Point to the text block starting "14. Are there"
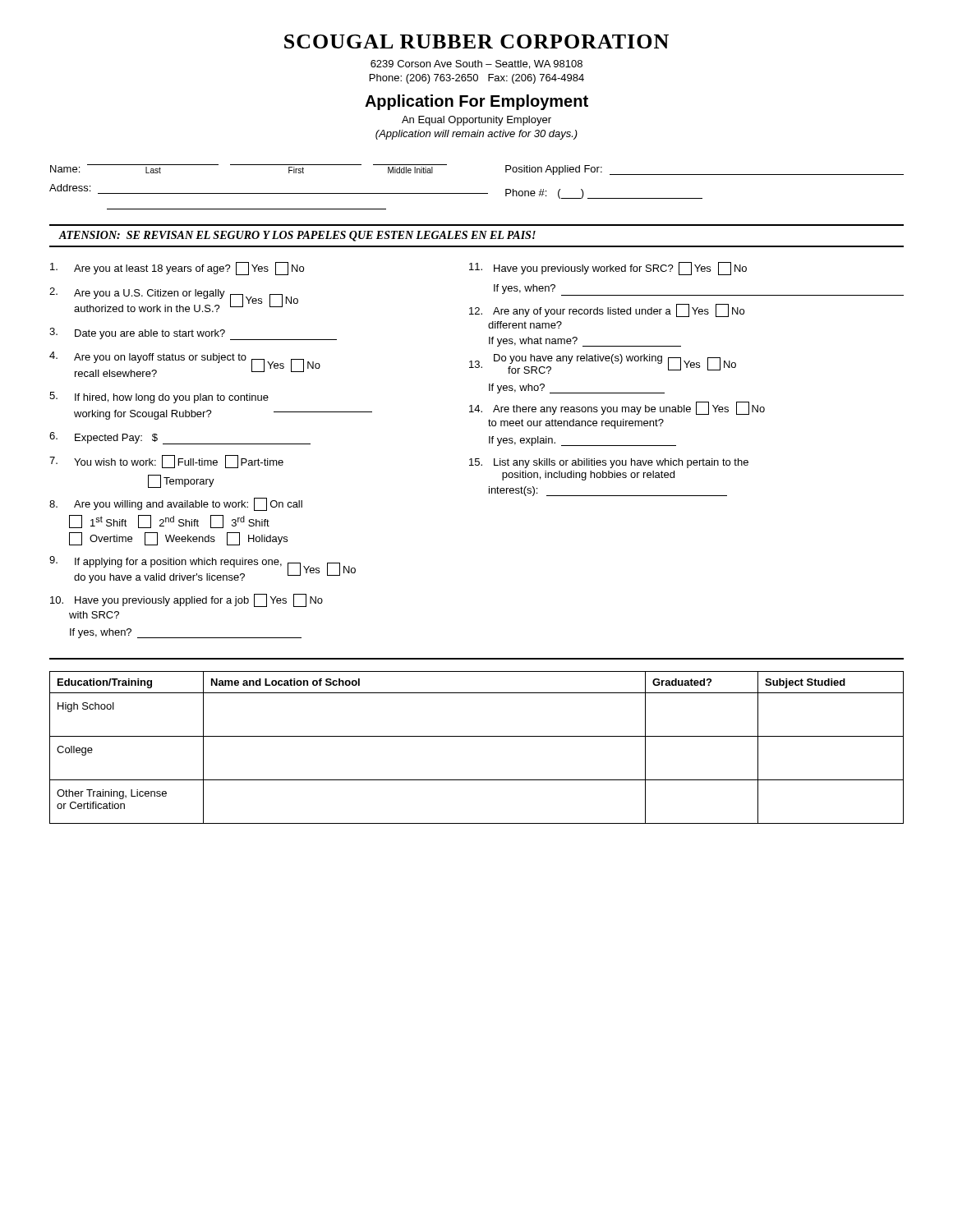953x1232 pixels. tap(620, 424)
